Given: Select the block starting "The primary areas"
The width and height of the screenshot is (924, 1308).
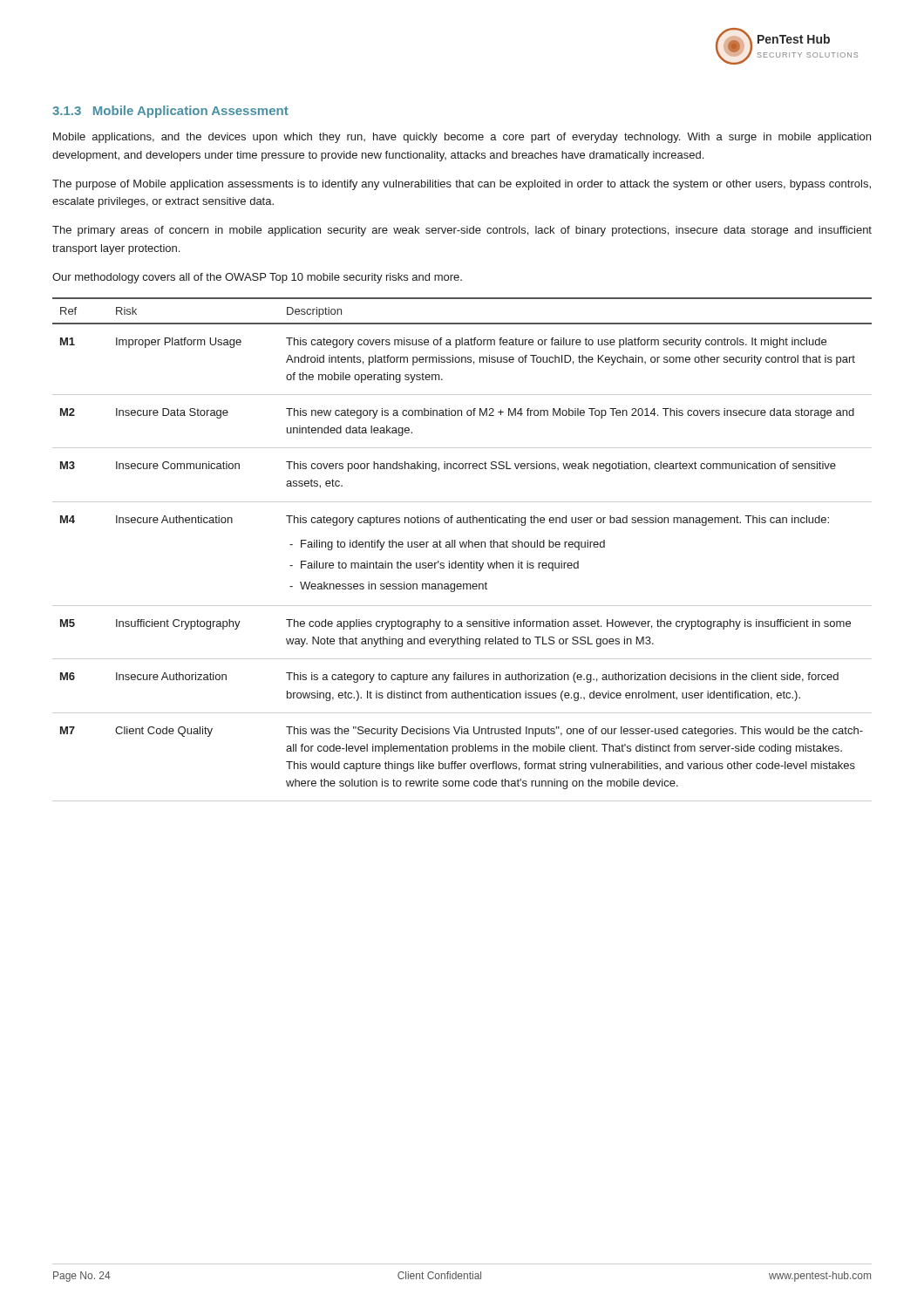Looking at the screenshot, I should point(462,239).
